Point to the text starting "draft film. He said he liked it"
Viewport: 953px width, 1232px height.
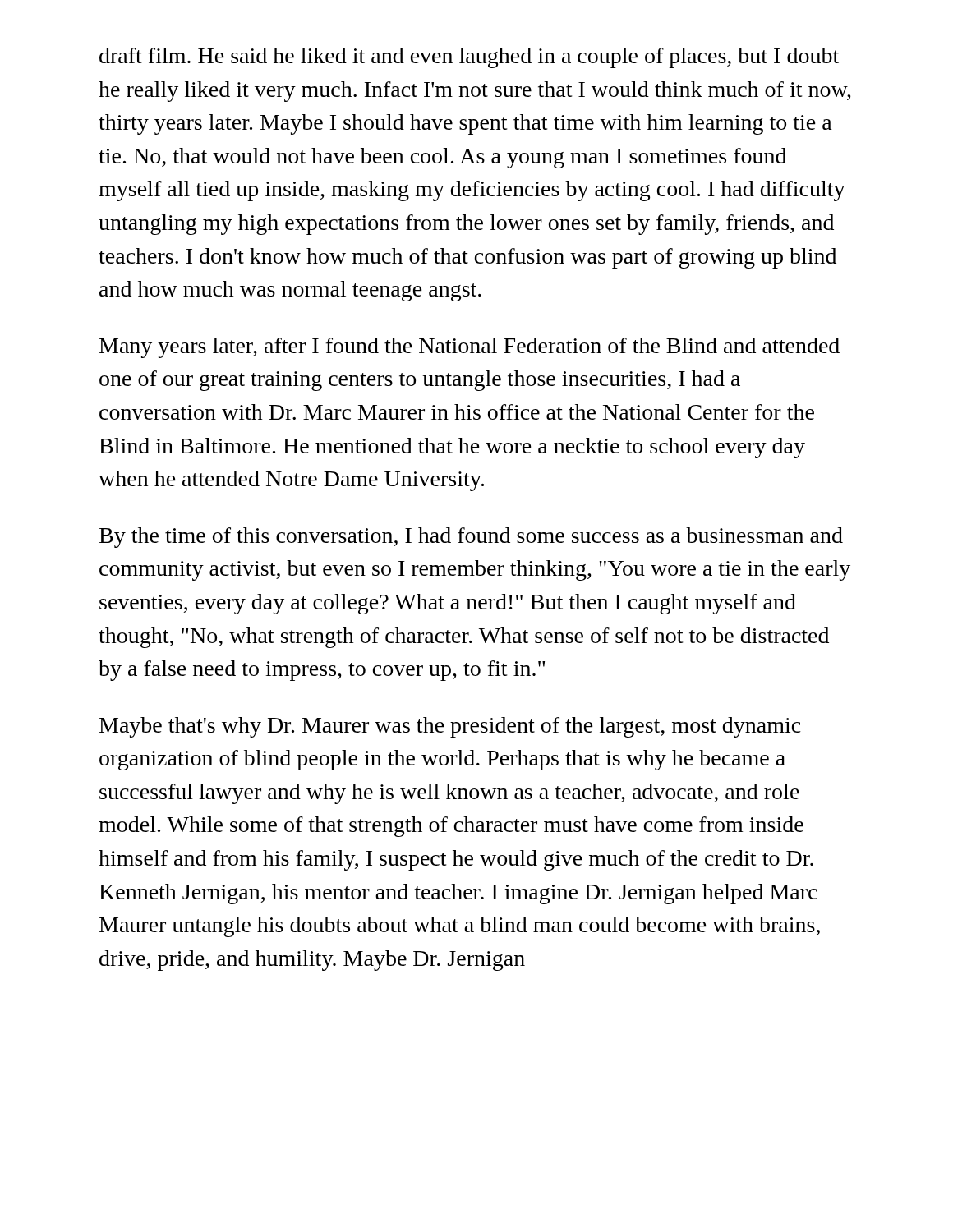pos(475,172)
